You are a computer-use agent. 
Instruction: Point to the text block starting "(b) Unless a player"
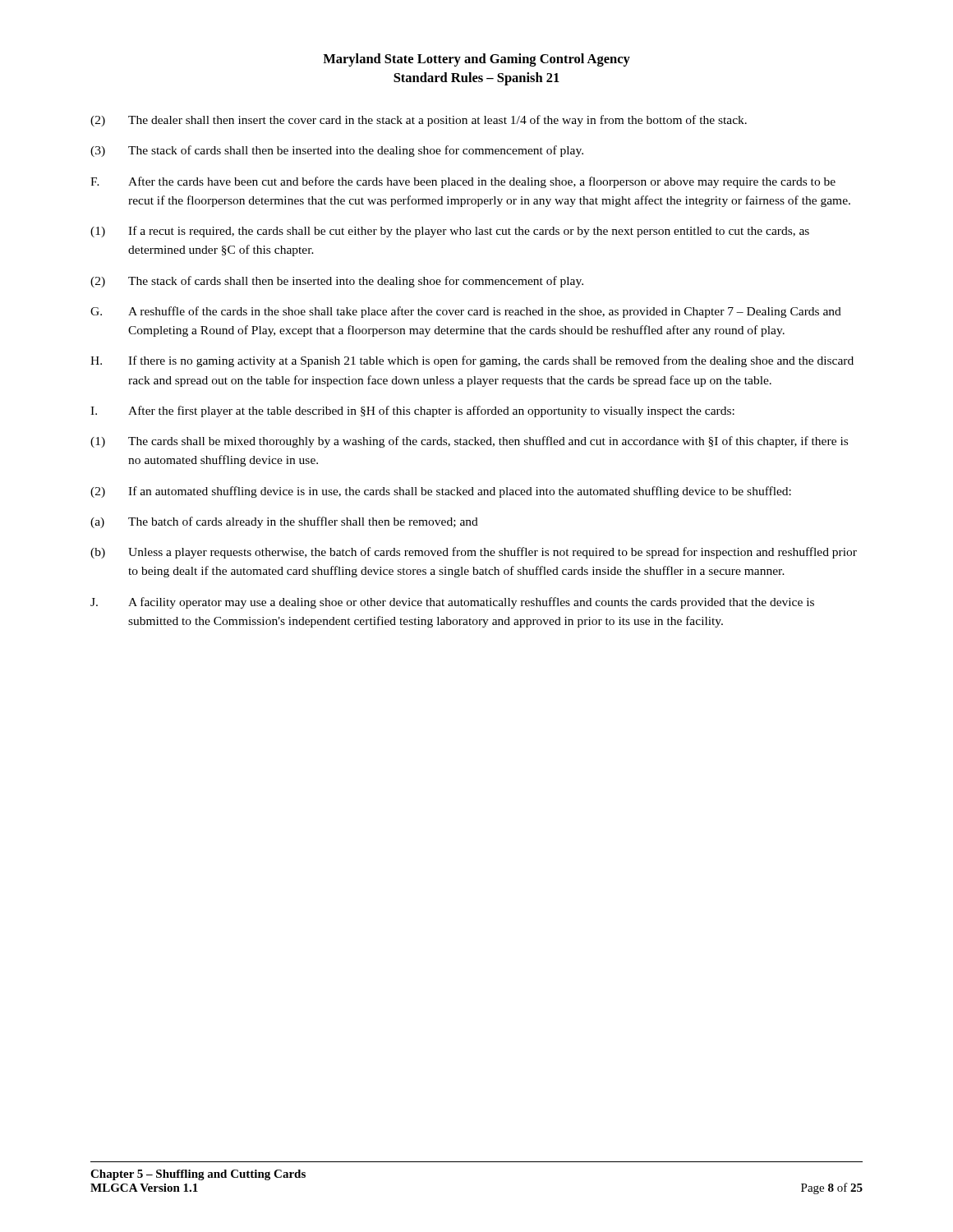[476, 561]
